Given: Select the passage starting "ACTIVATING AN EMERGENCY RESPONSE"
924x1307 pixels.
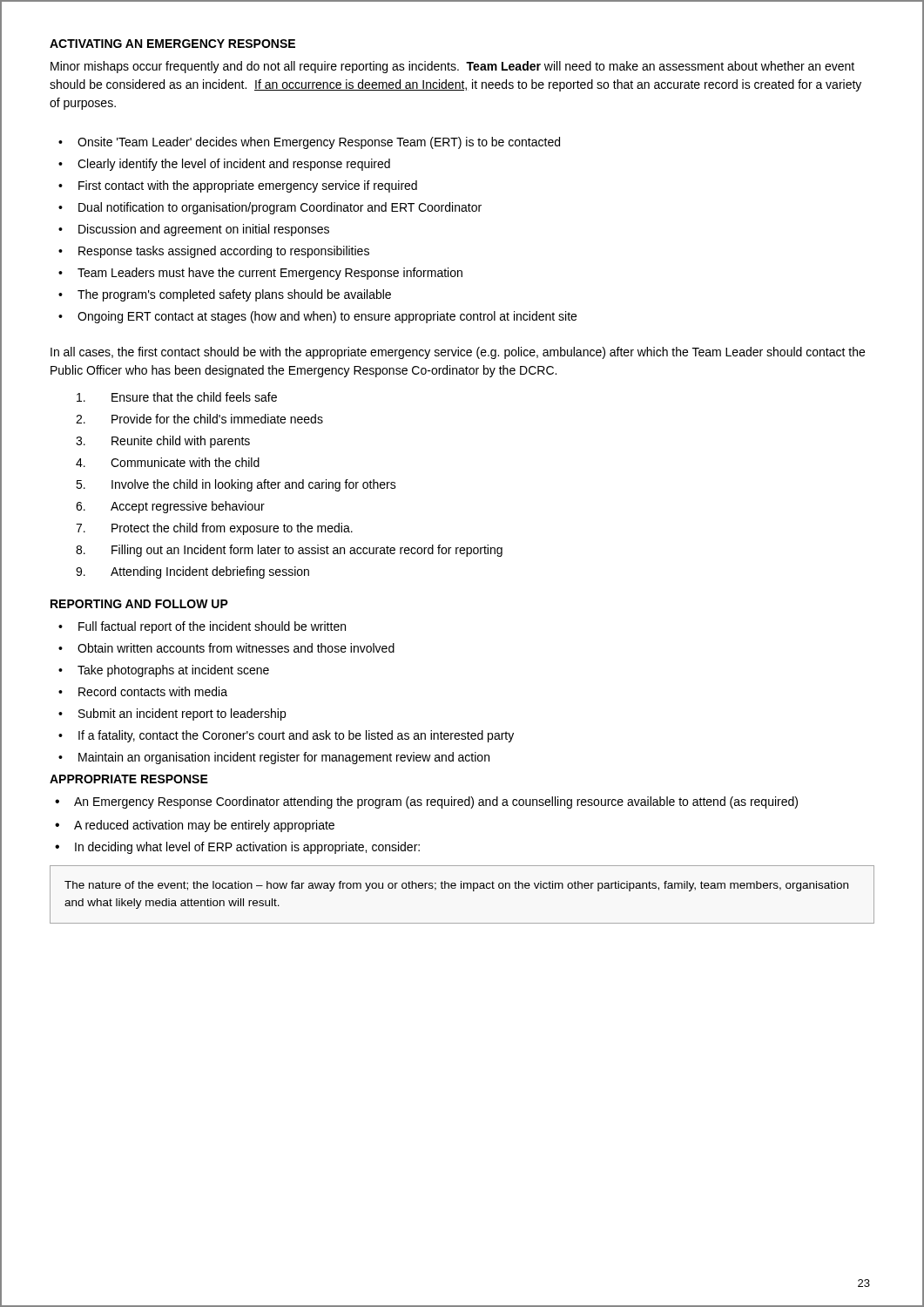Looking at the screenshot, I should (x=173, y=44).
